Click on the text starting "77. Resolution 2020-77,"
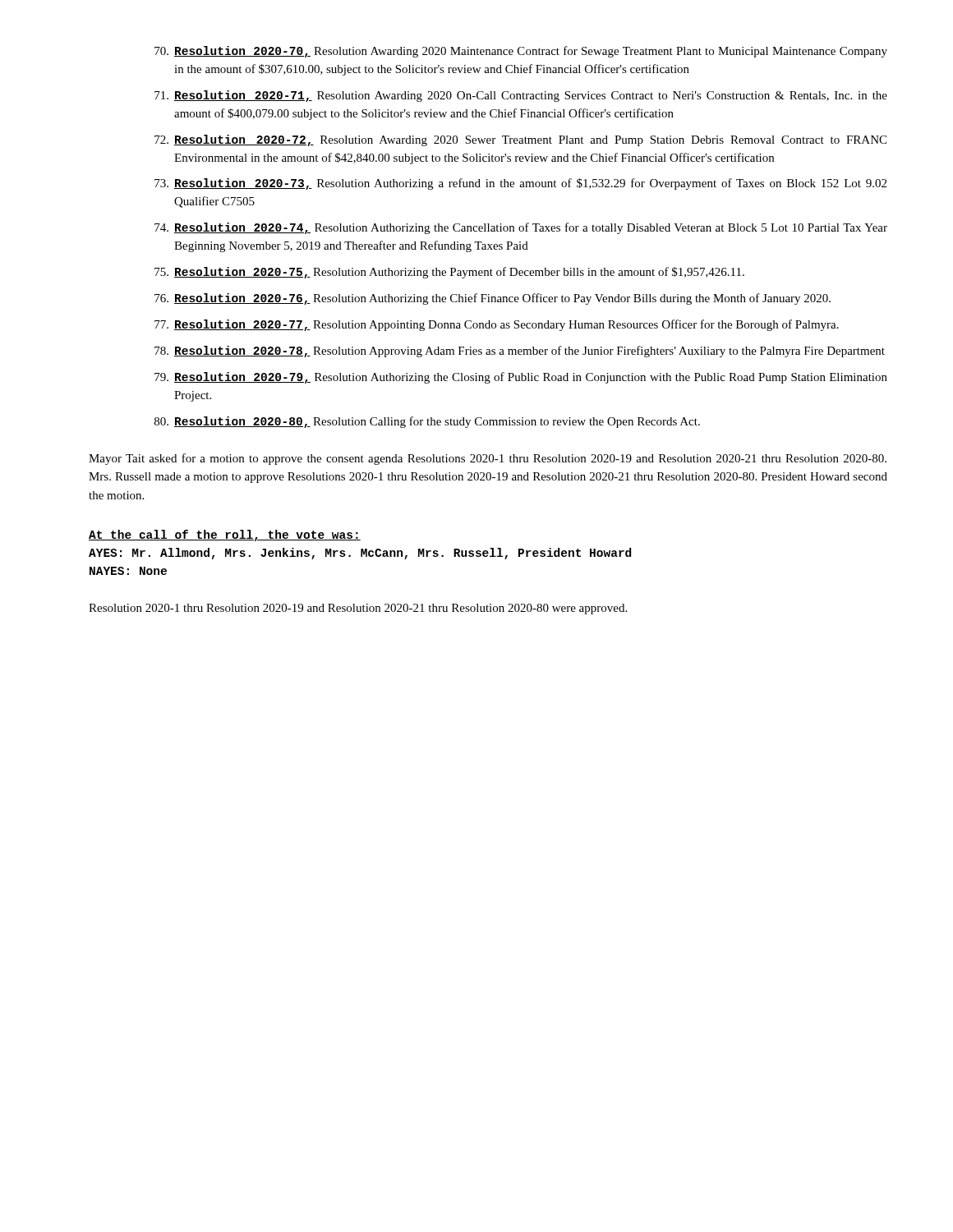This screenshot has width=953, height=1232. [x=513, y=325]
